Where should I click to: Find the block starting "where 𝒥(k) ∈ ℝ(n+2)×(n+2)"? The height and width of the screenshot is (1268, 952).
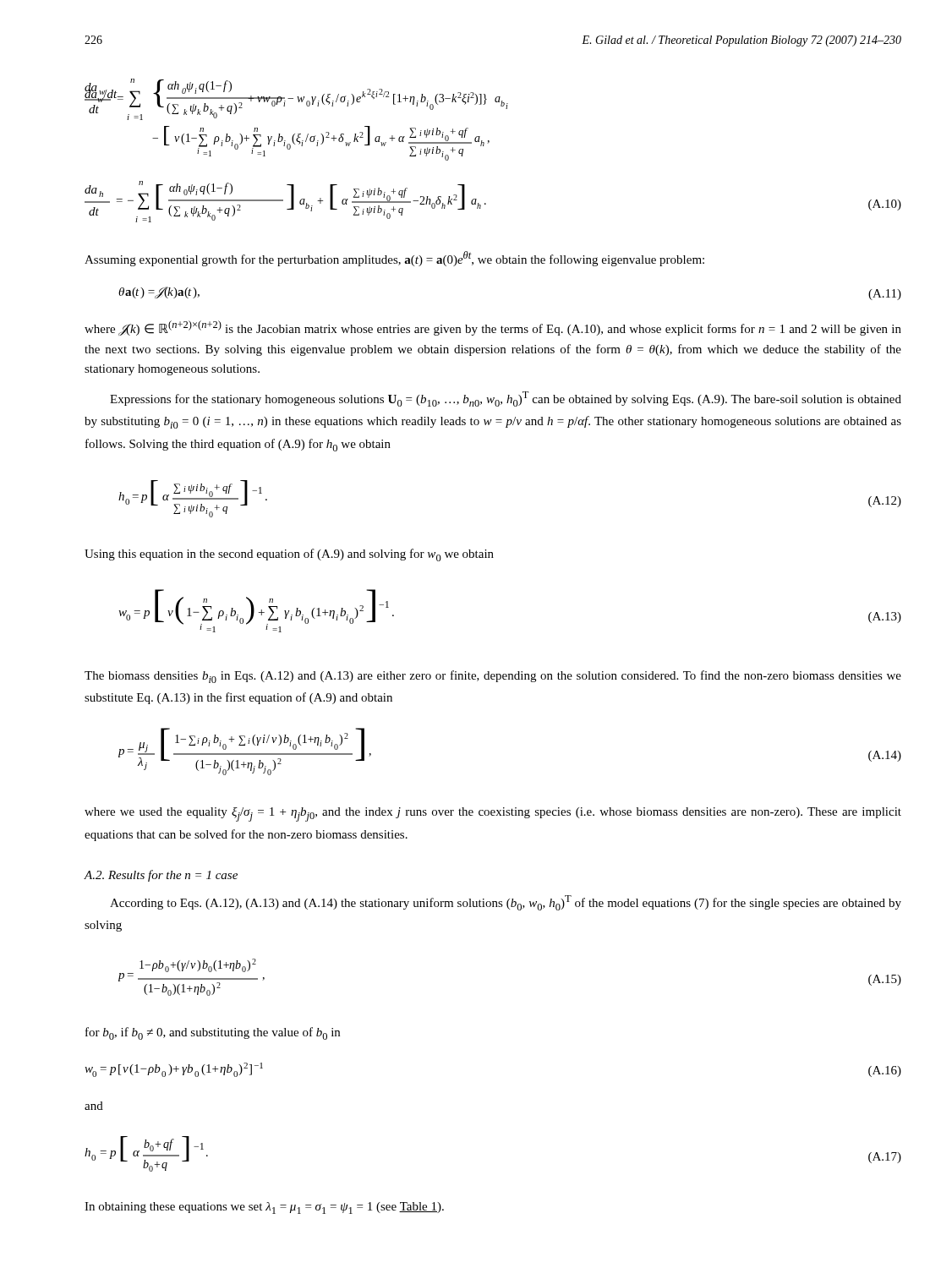493,347
